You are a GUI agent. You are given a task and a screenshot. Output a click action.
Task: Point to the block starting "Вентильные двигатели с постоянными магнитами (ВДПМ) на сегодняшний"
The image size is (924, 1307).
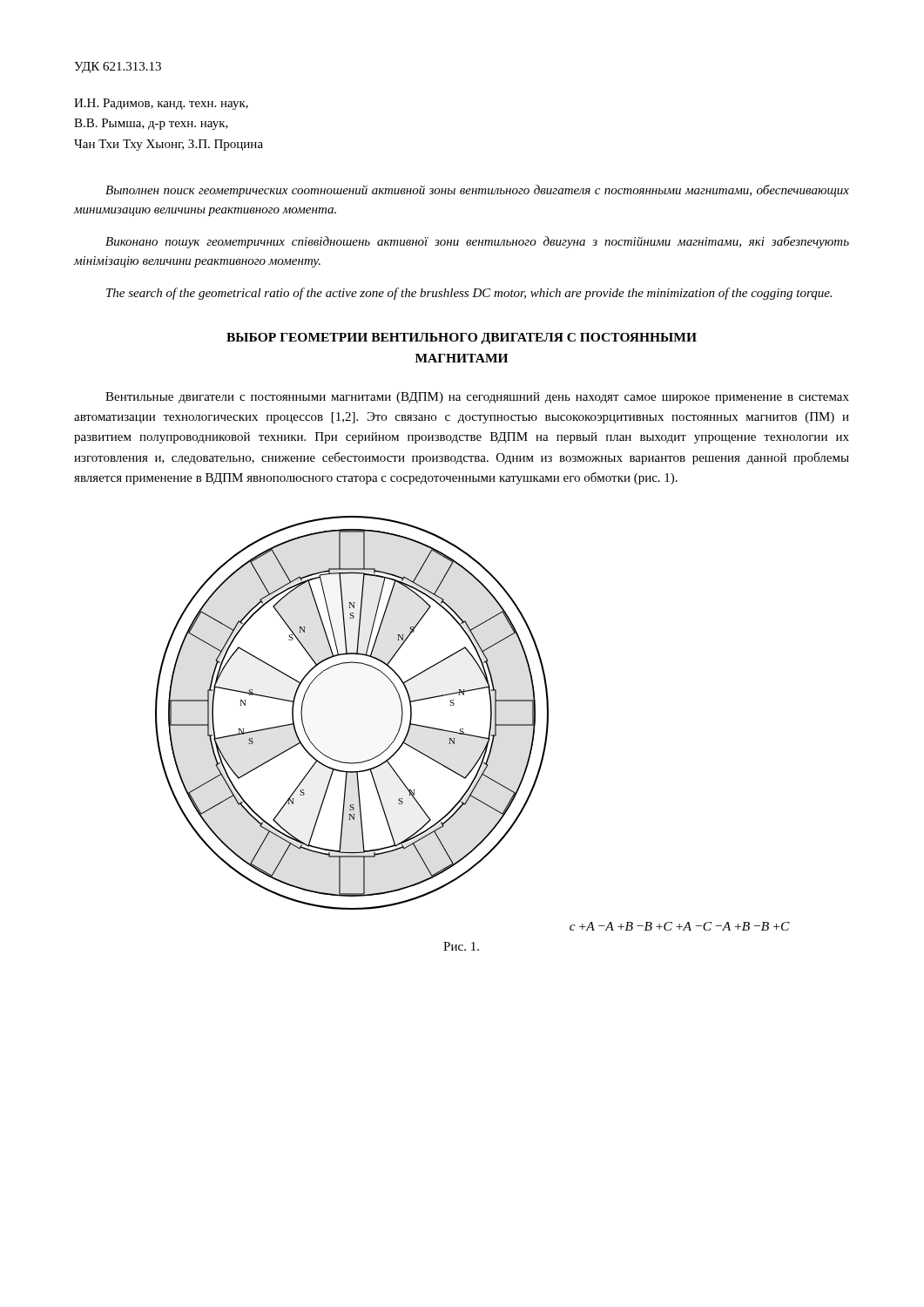pos(462,437)
